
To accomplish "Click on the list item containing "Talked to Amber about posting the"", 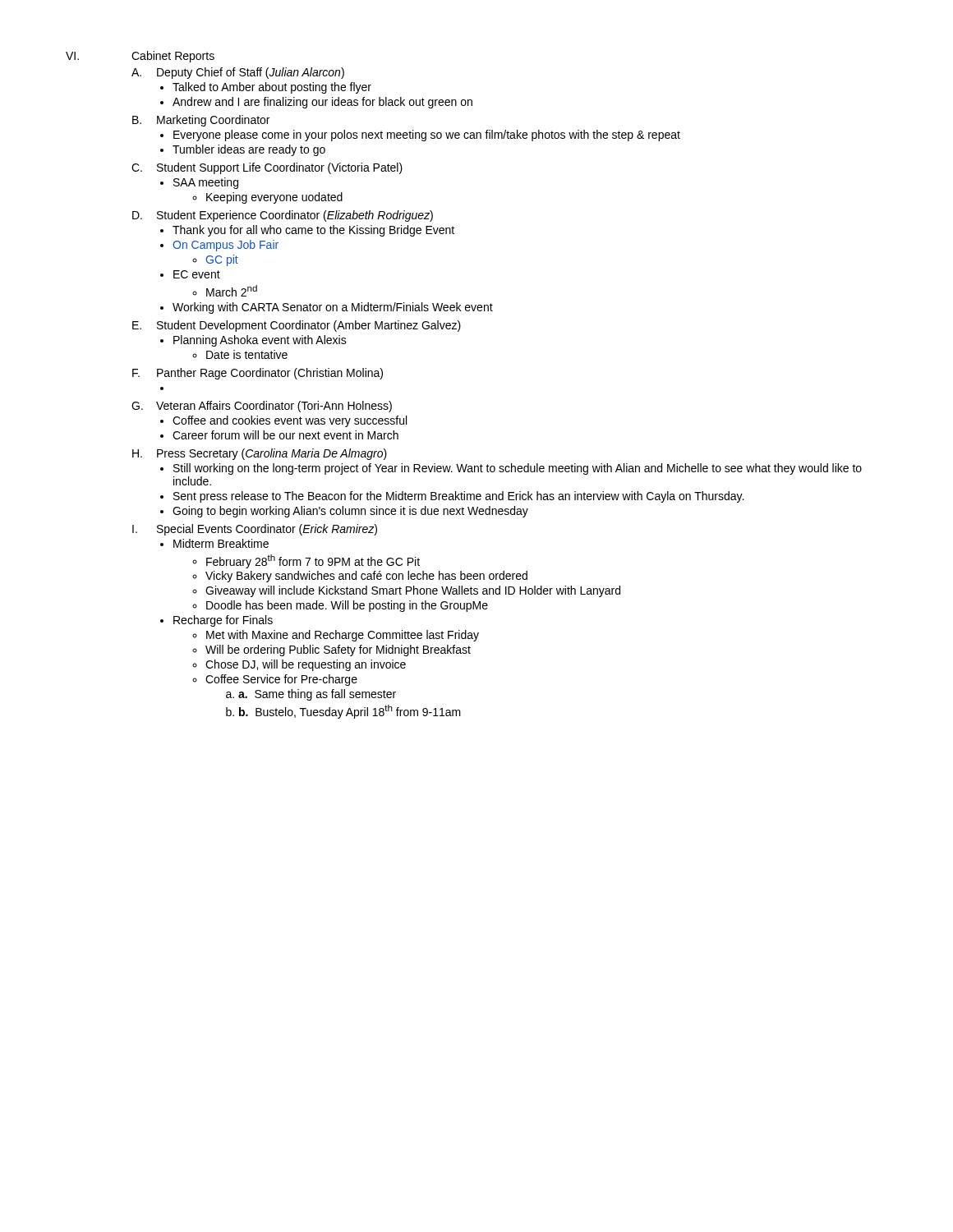I will pos(272,87).
